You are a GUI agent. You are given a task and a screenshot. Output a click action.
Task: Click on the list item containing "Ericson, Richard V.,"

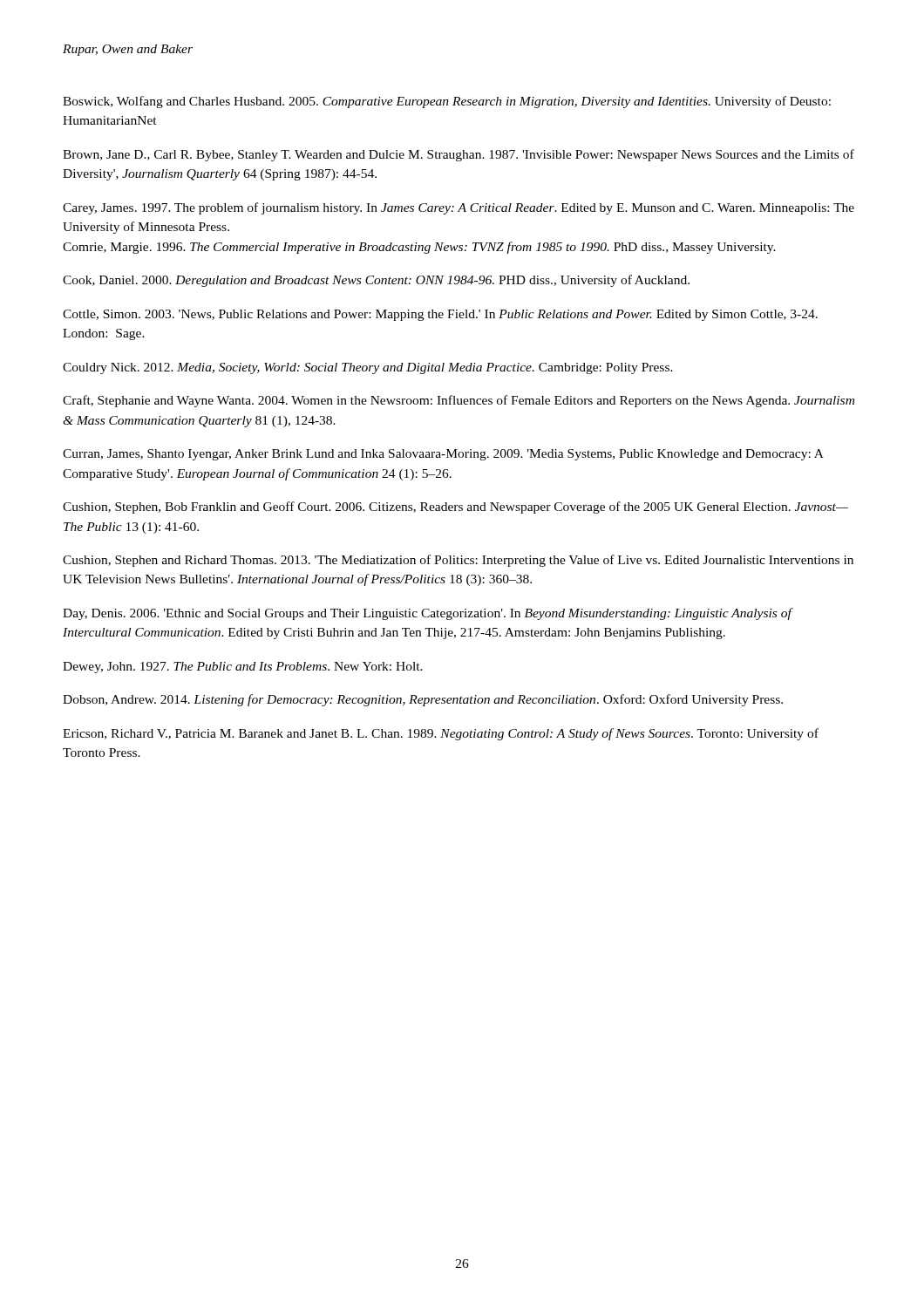[441, 742]
